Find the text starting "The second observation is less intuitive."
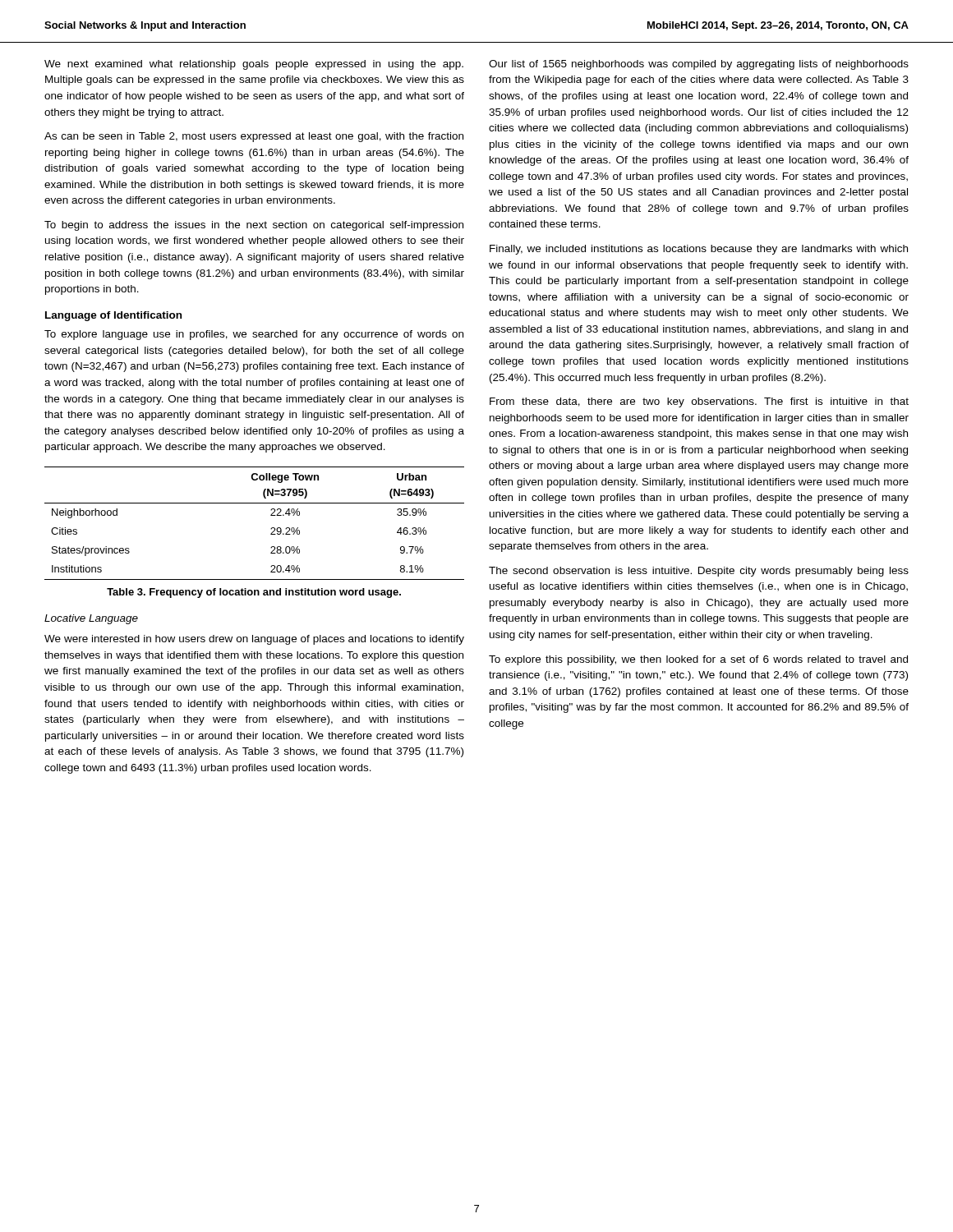This screenshot has width=953, height=1232. point(699,603)
